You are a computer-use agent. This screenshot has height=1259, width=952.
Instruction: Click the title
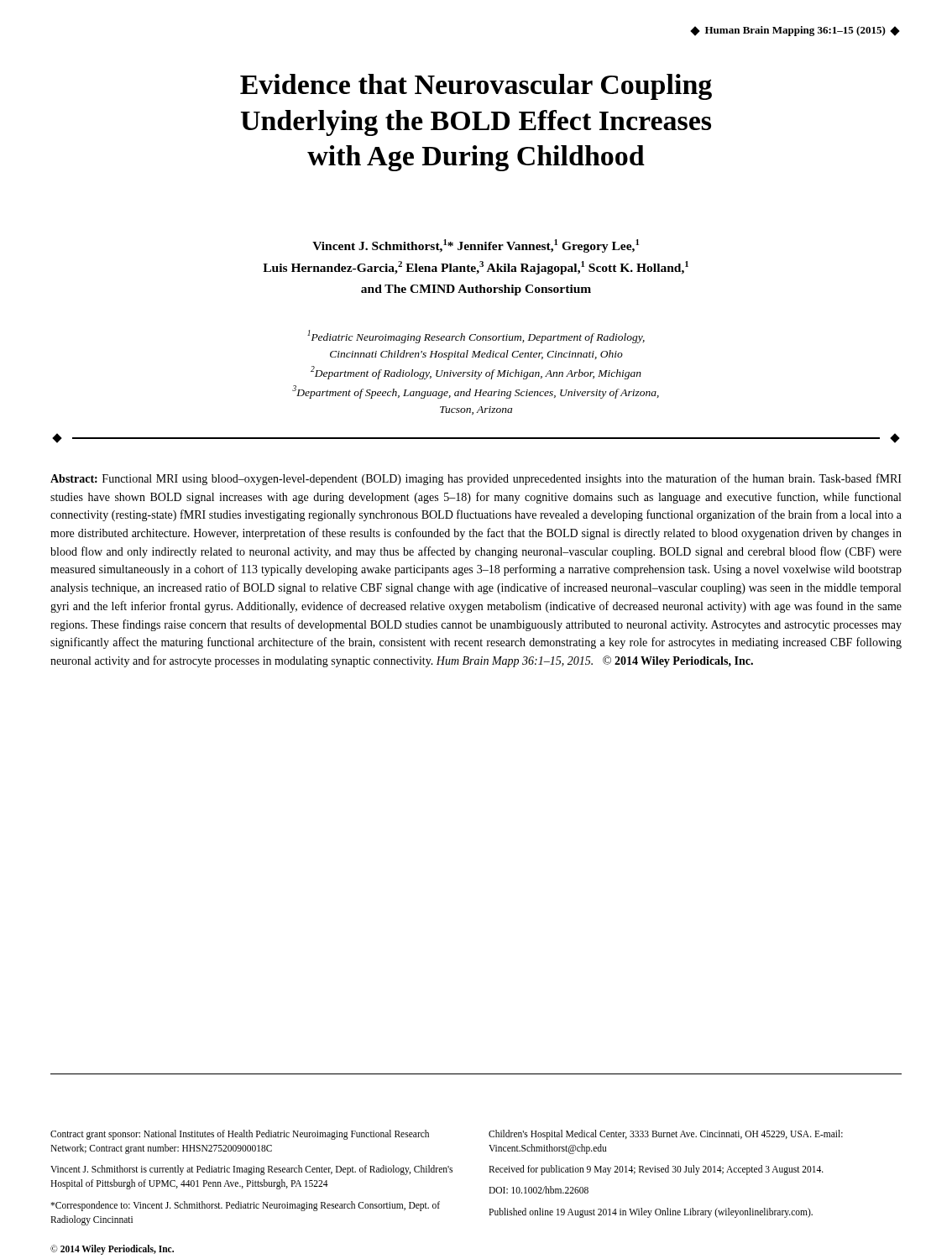(476, 121)
